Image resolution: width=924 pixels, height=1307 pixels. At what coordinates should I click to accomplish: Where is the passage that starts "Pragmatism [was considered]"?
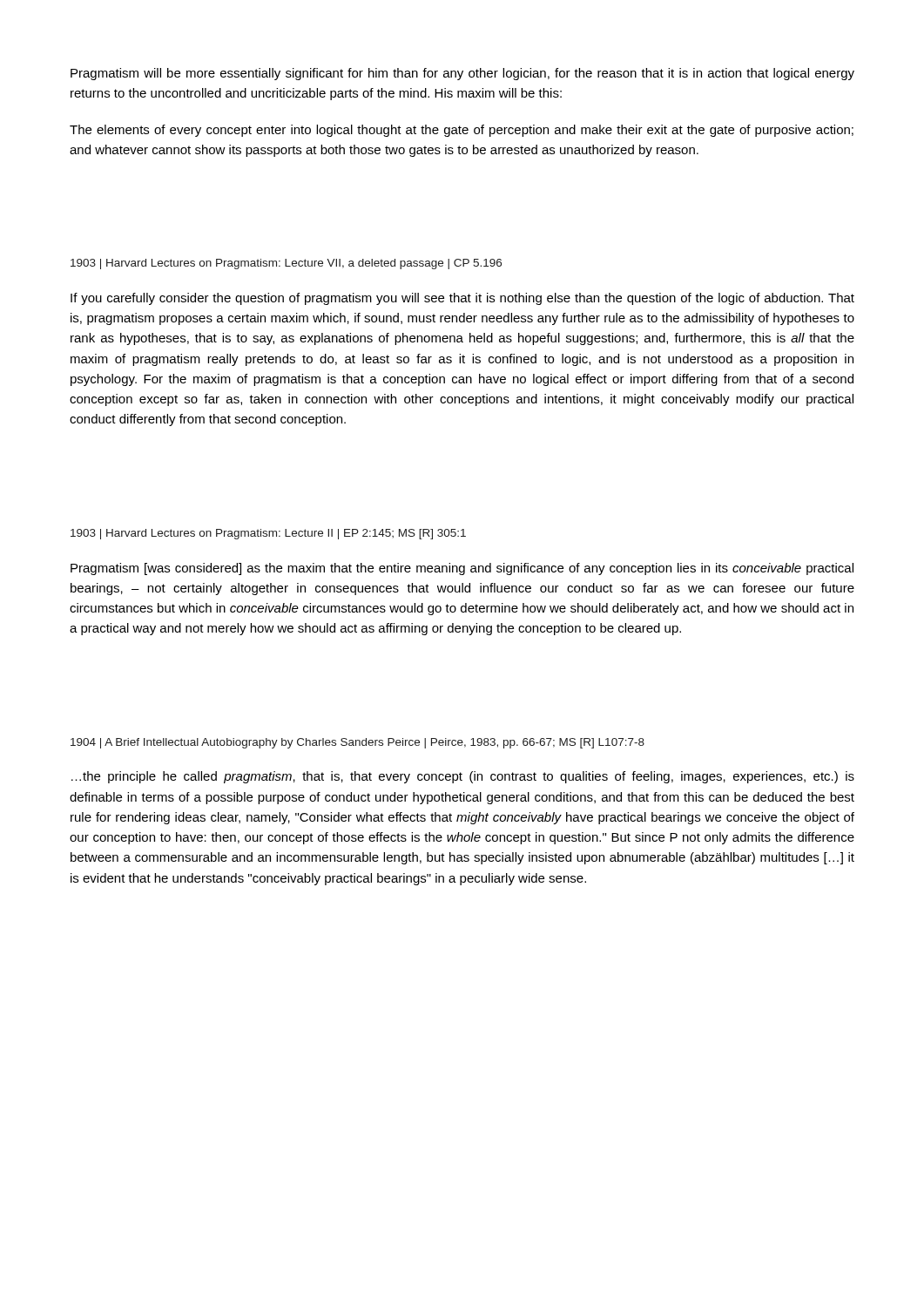coord(462,598)
